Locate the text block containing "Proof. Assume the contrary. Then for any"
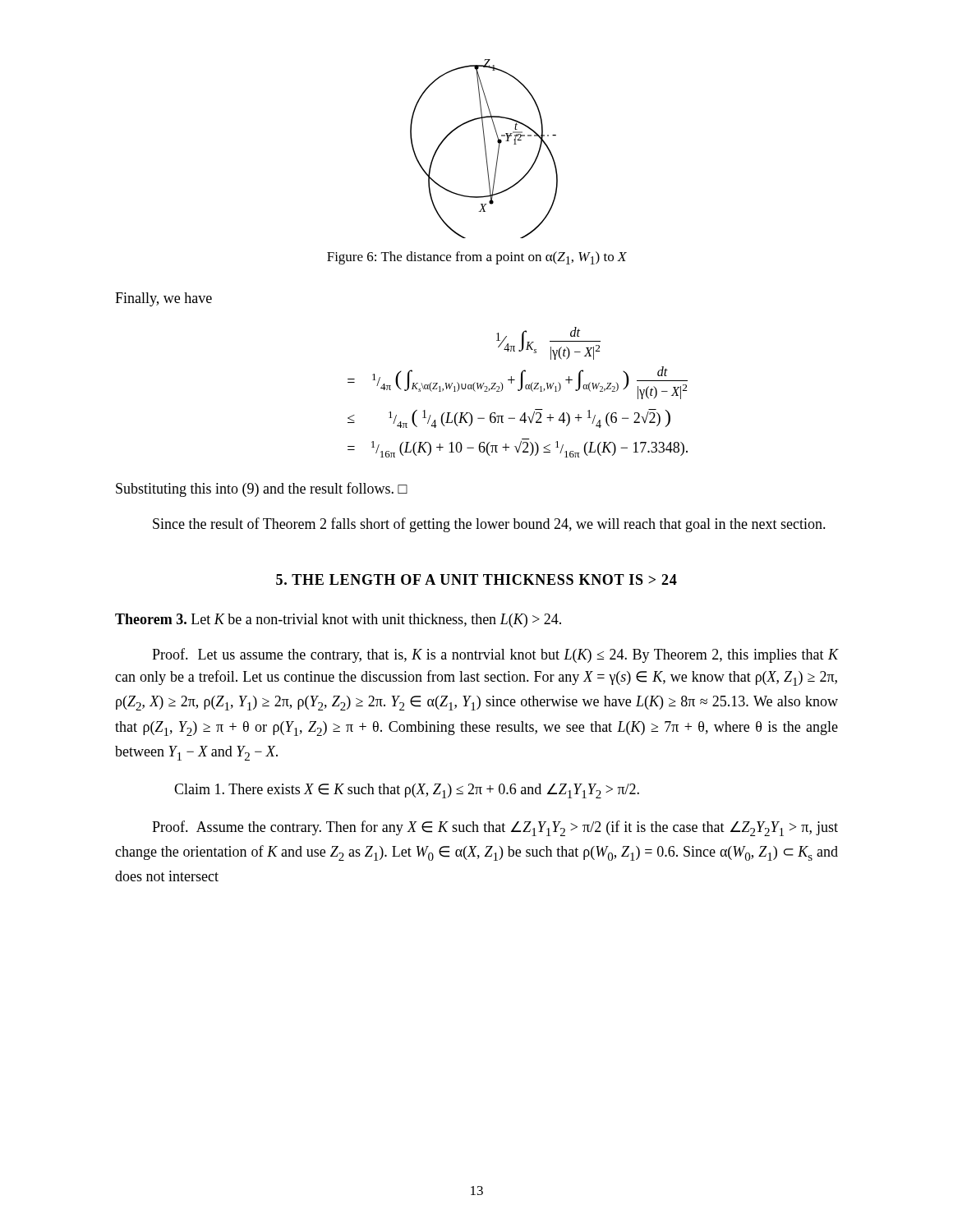 tap(476, 852)
